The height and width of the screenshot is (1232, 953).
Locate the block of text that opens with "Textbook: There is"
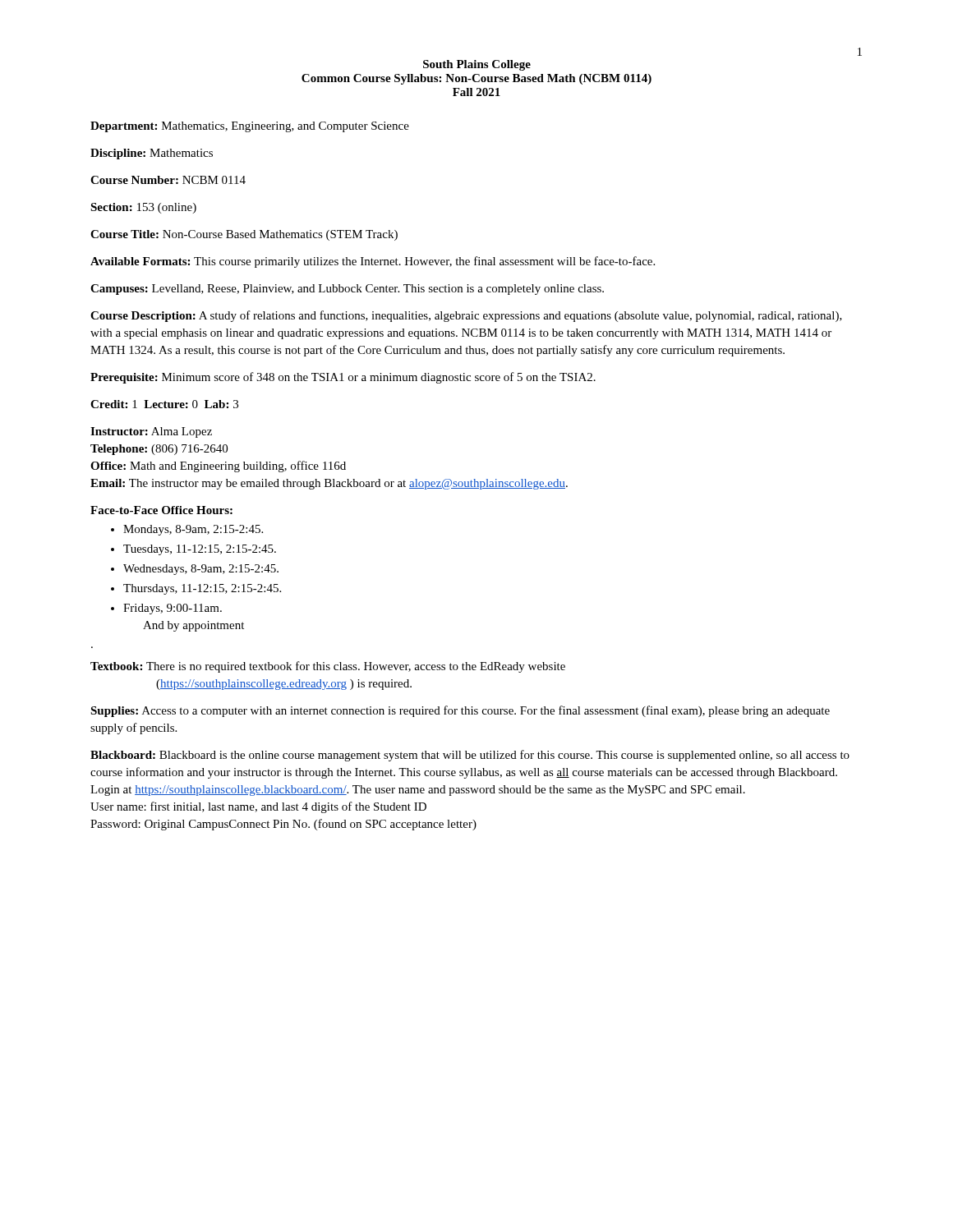328,675
